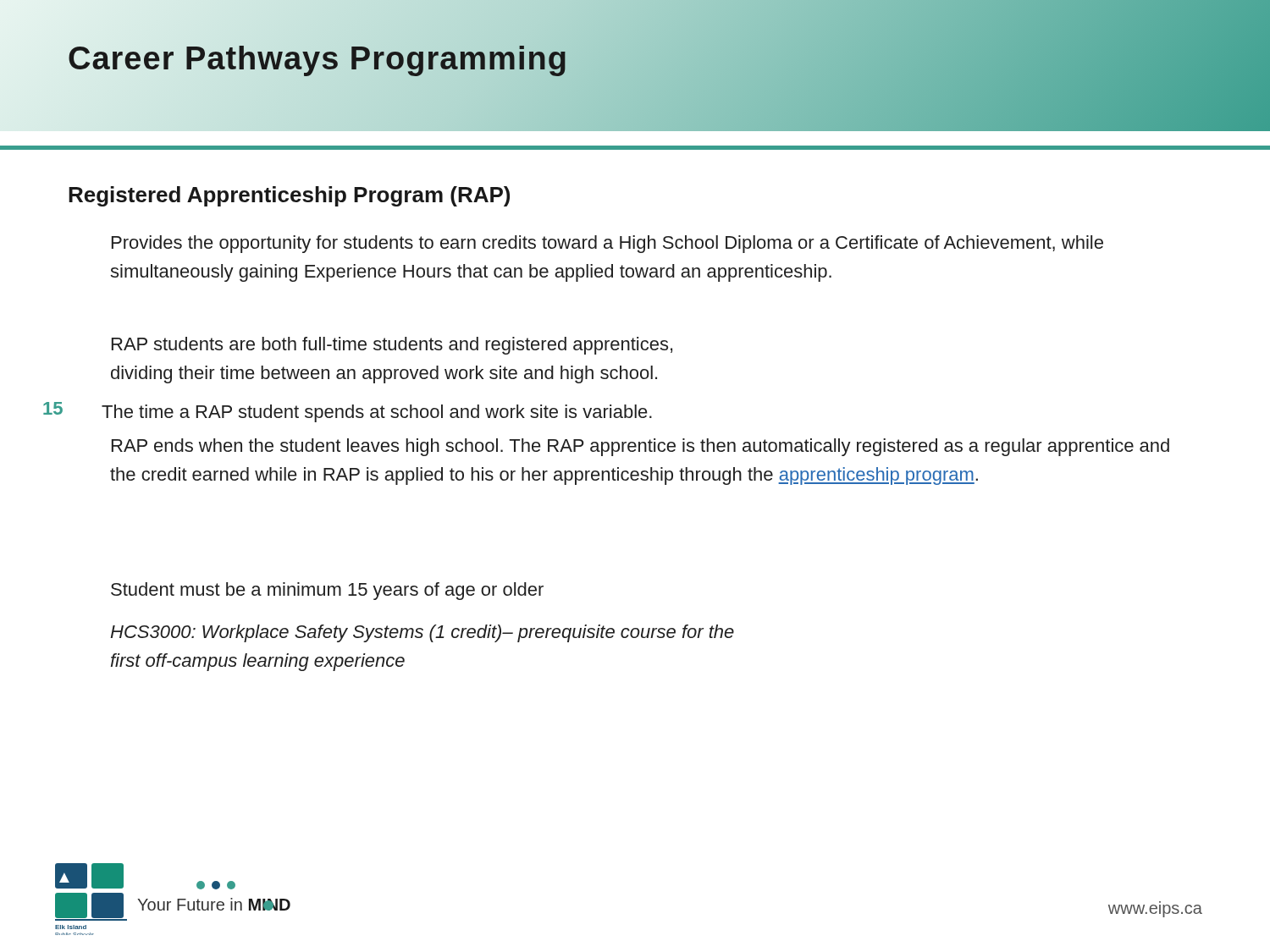The image size is (1270, 952).
Task: Click on the text block with the text "Provides the opportunity for students to earn"
Action: [x=607, y=257]
